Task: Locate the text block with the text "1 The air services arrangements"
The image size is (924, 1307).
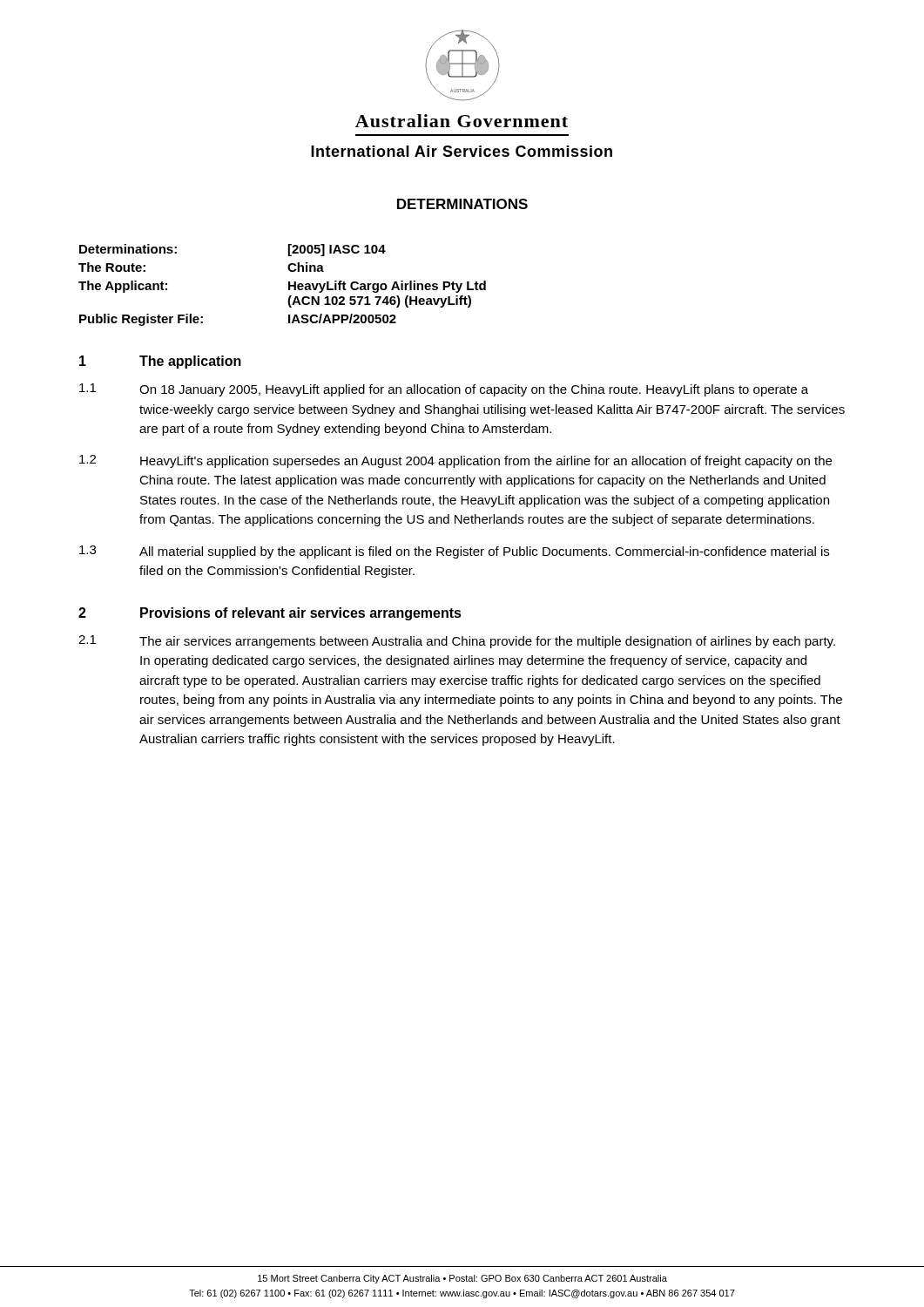Action: point(462,690)
